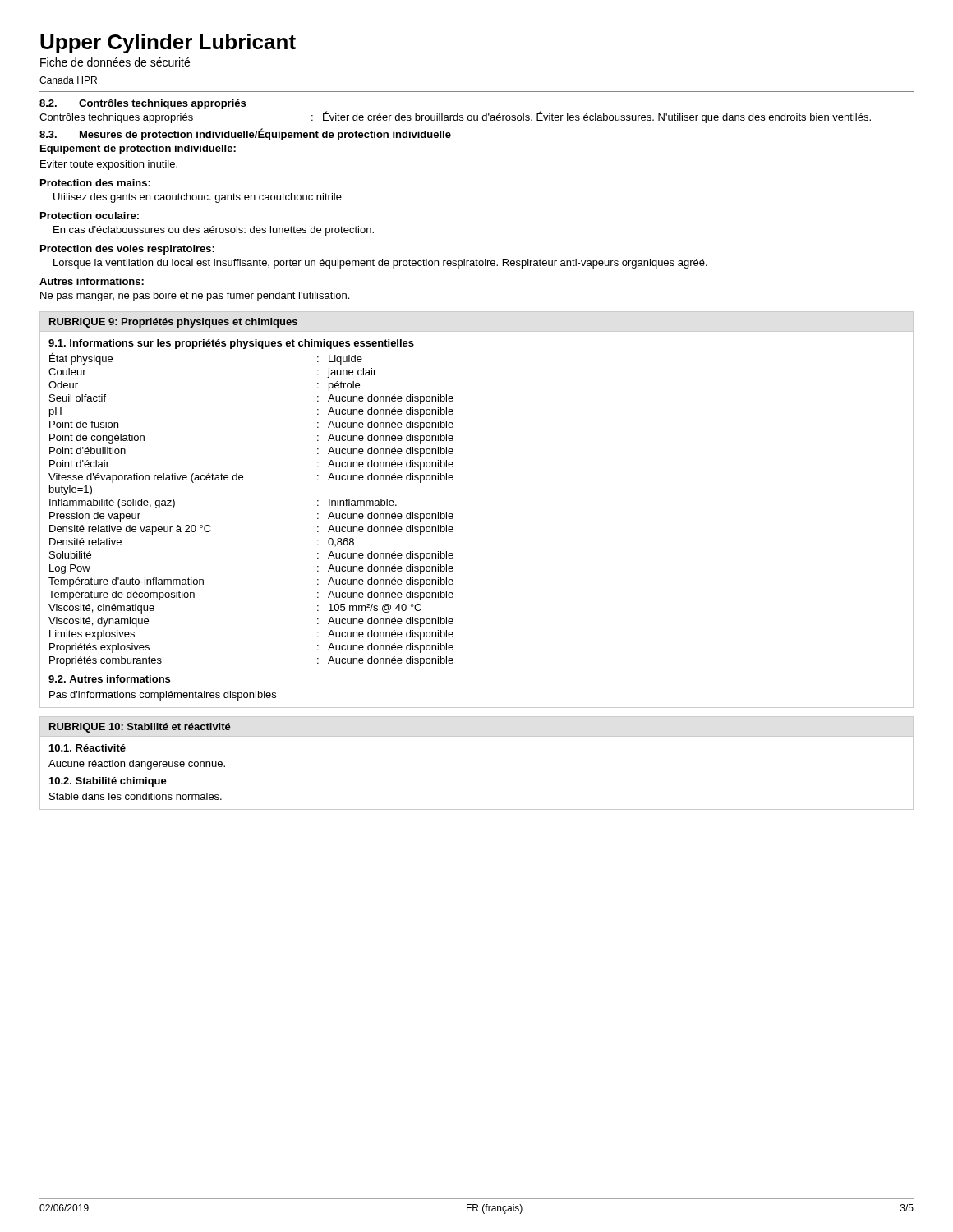
Task: Click on the passage starting "Protection des voies"
Action: pyautogui.click(x=127, y=248)
